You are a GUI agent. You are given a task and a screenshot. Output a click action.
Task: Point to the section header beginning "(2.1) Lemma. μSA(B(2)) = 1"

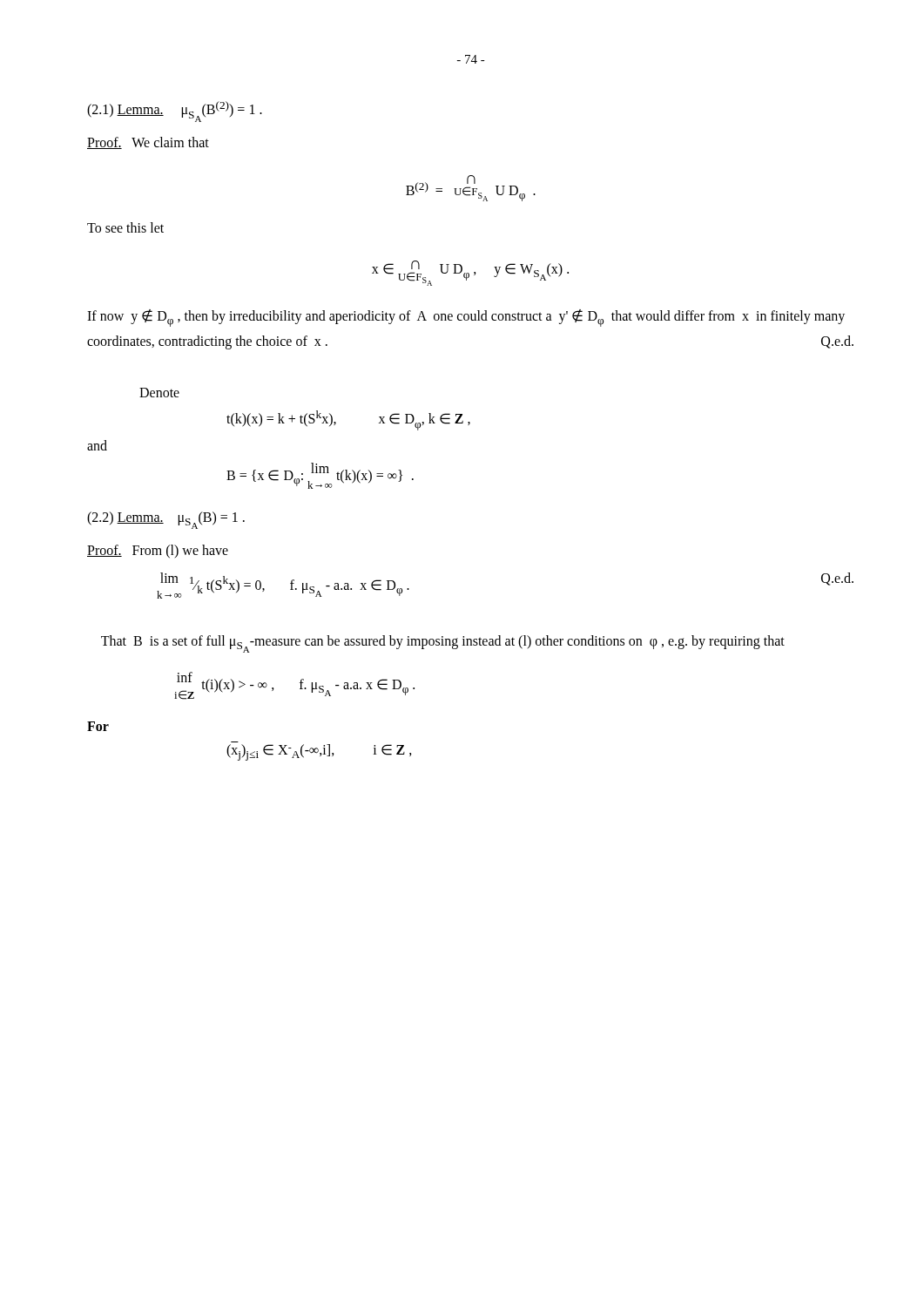pos(175,111)
